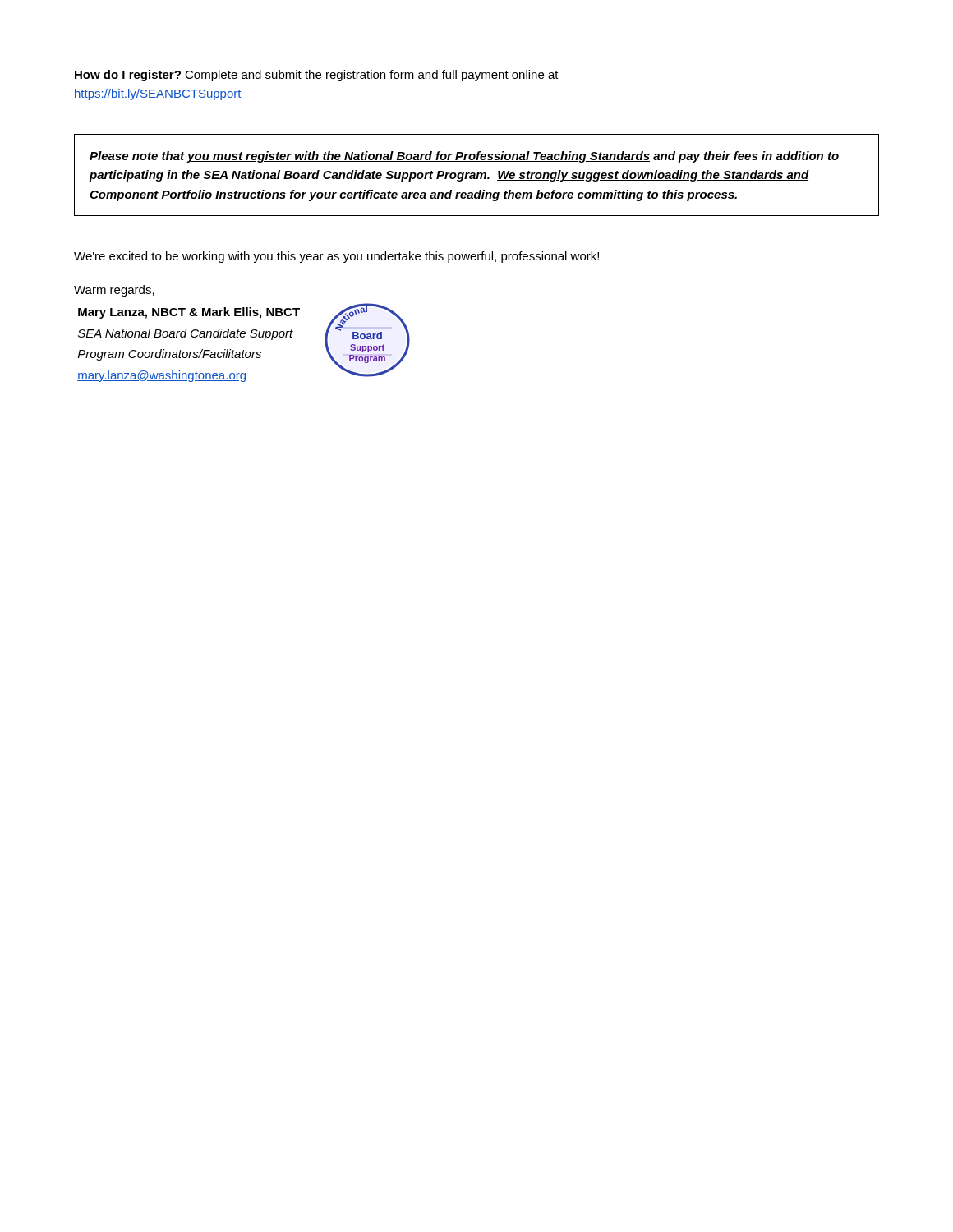This screenshot has width=953, height=1232.
Task: Navigate to the passage starting "Mary Lanza, NBCT & Mark"
Action: tap(187, 343)
